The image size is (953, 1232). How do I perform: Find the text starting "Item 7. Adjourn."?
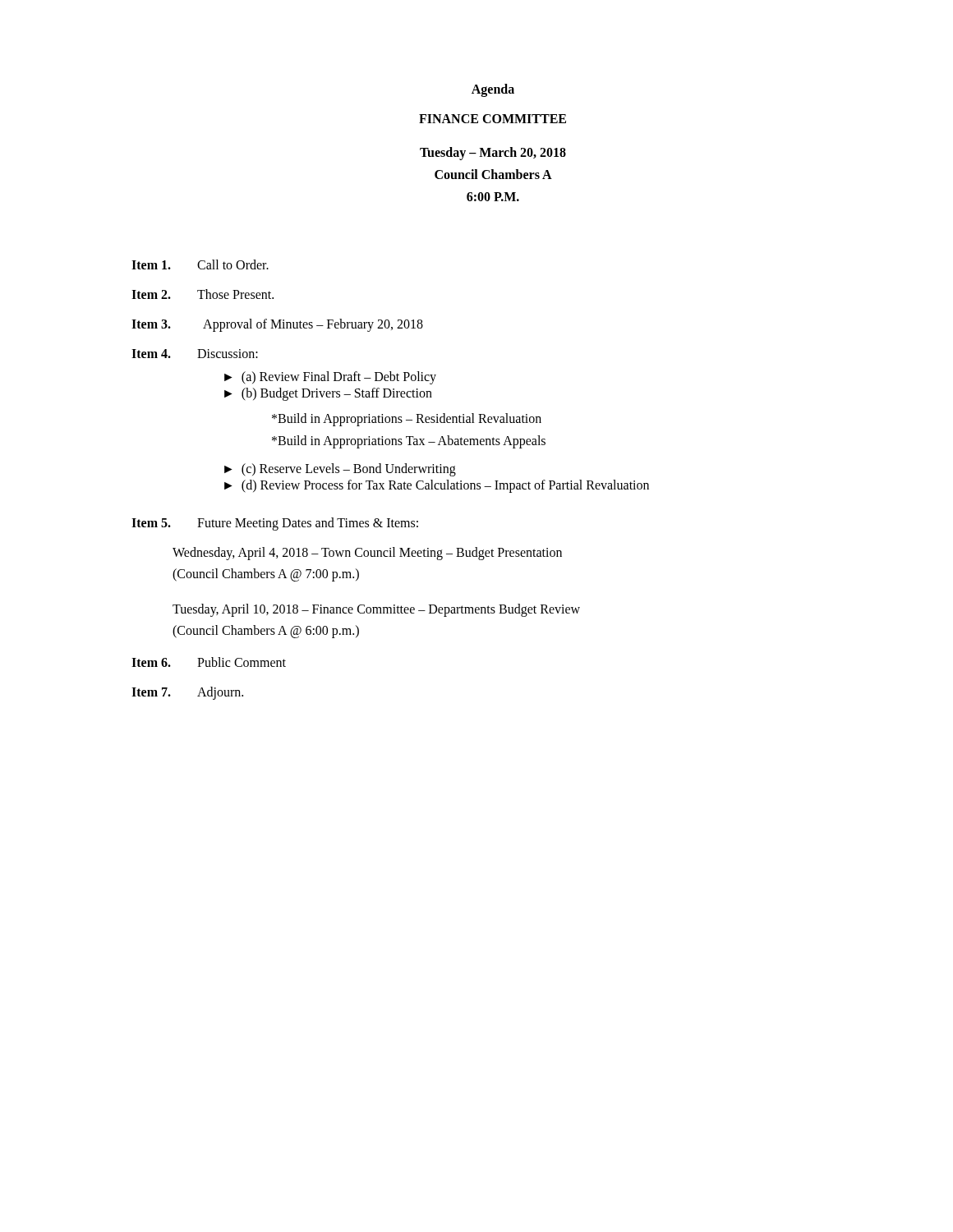(188, 693)
